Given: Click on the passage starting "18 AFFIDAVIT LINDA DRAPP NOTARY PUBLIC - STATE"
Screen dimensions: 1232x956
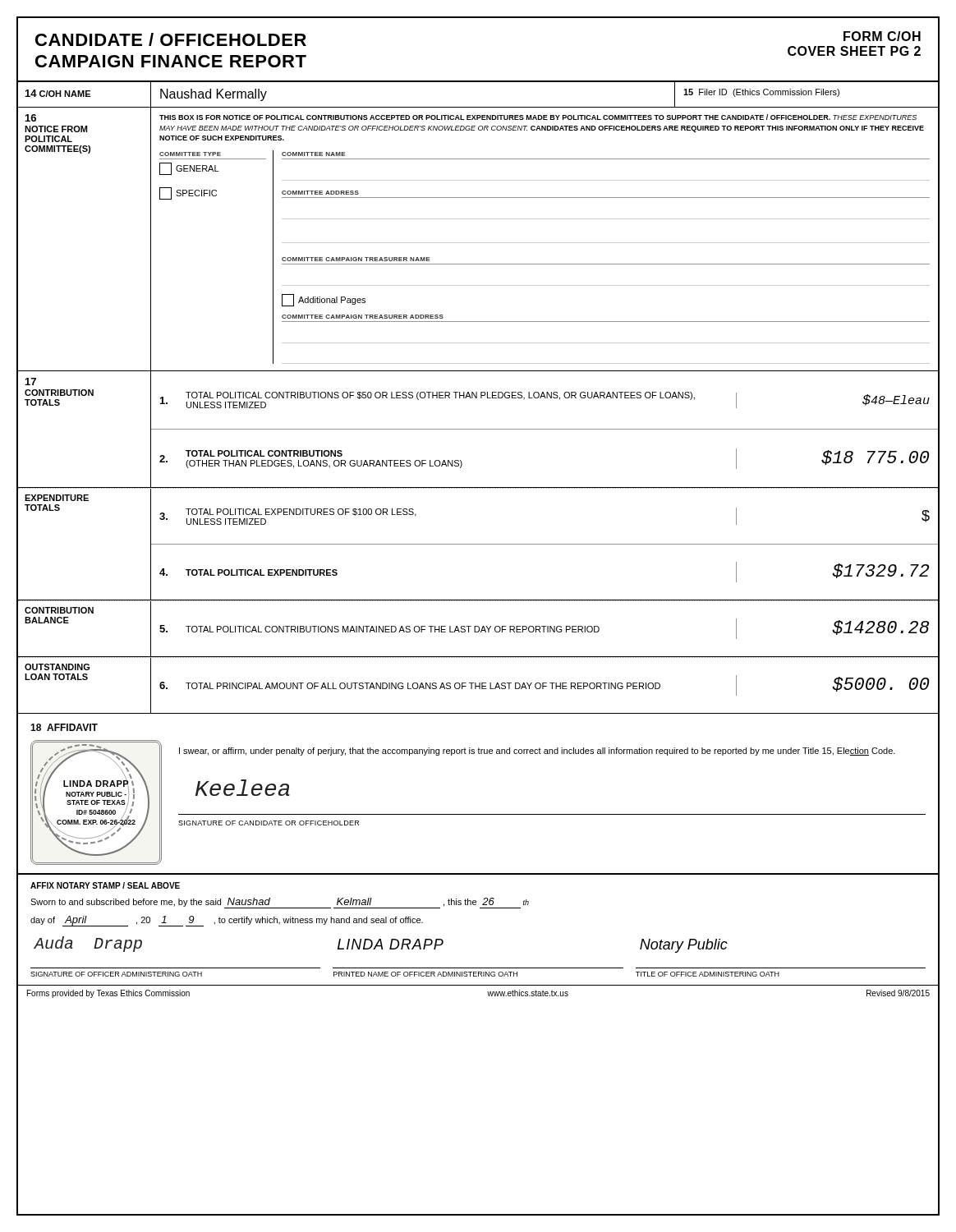Looking at the screenshot, I should pos(478,793).
